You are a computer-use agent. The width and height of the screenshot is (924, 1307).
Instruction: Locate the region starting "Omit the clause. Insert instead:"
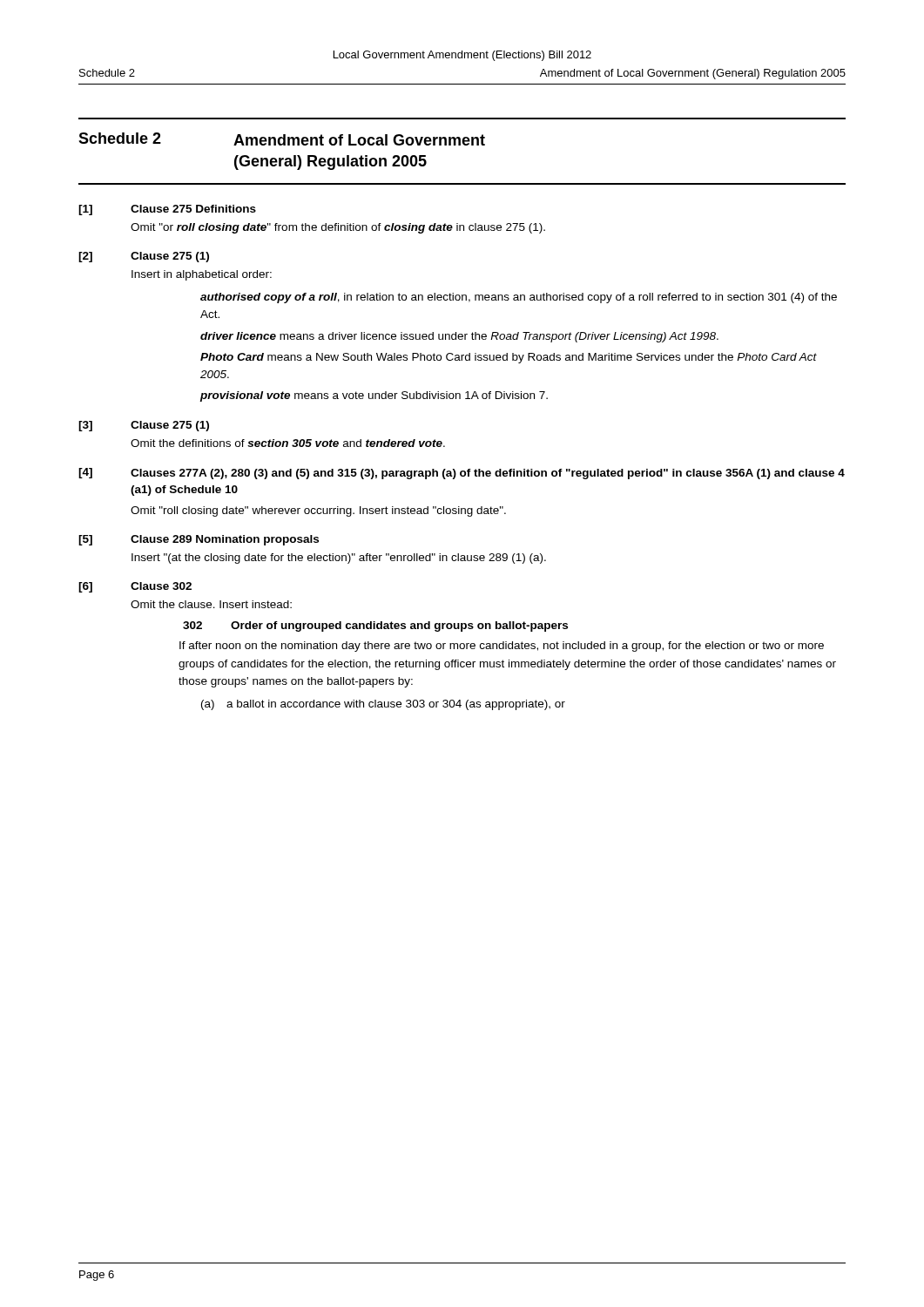pyautogui.click(x=211, y=604)
